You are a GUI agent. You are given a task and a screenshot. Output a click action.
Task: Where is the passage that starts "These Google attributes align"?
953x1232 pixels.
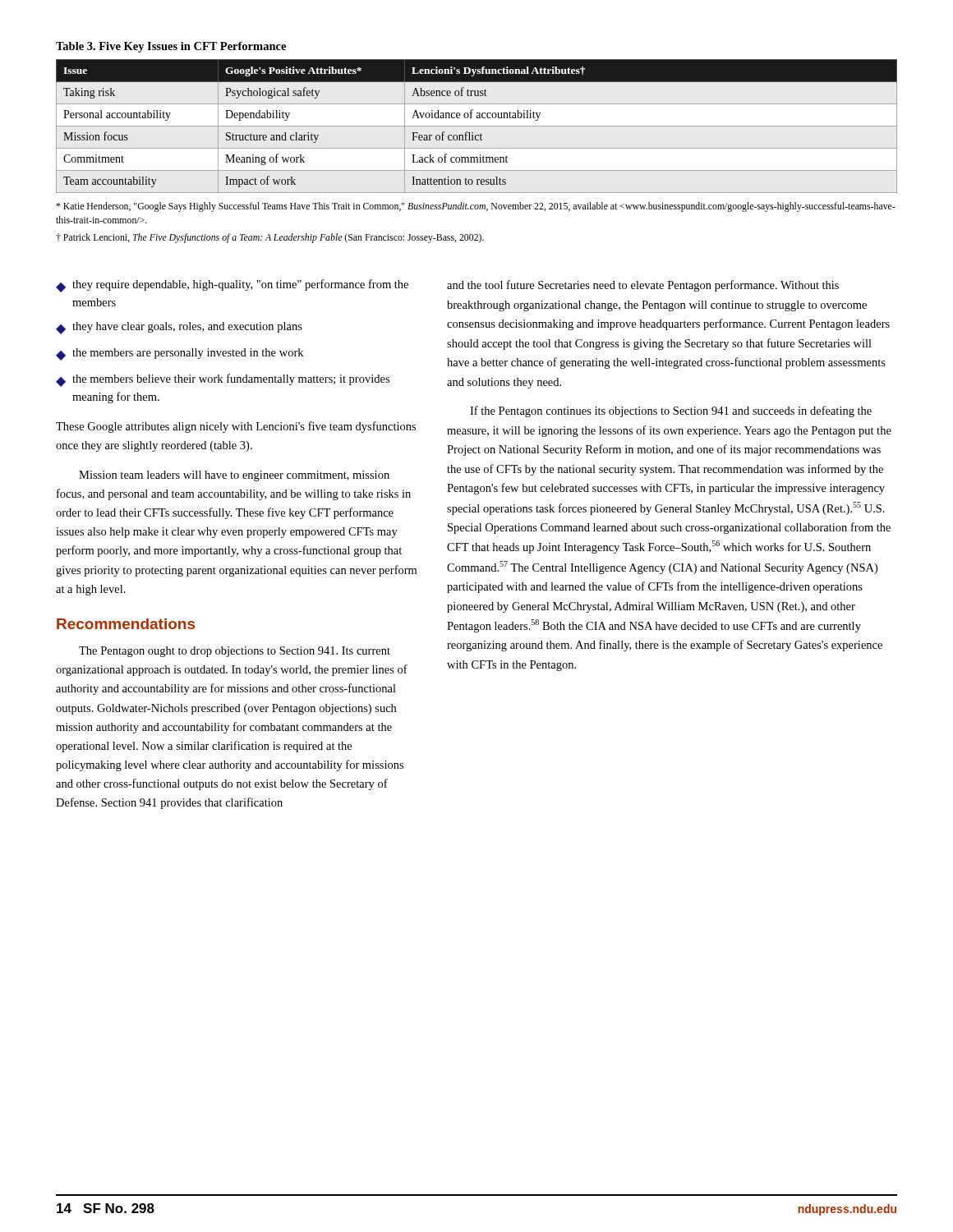(x=236, y=436)
